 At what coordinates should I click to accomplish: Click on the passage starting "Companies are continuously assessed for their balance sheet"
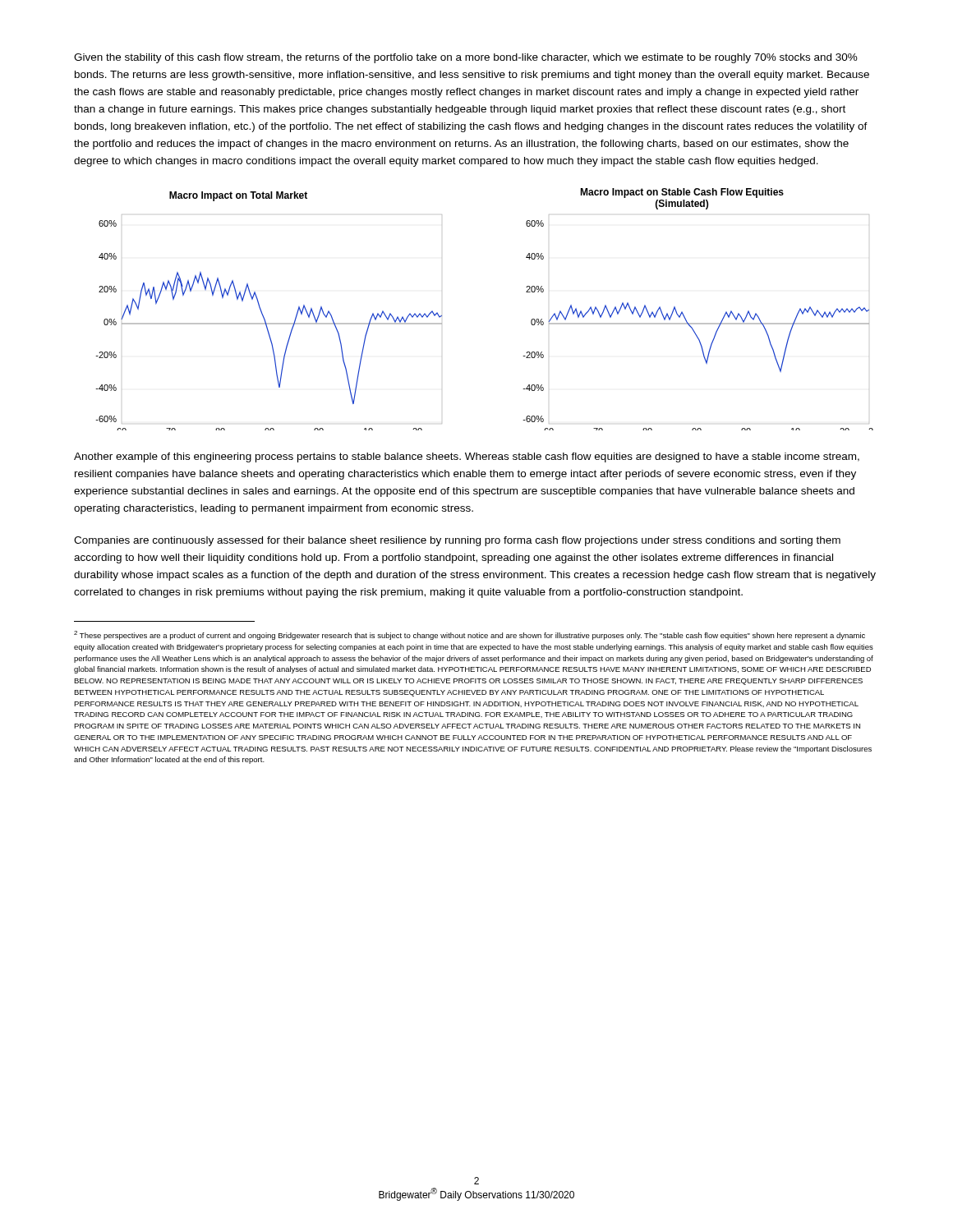tap(475, 566)
